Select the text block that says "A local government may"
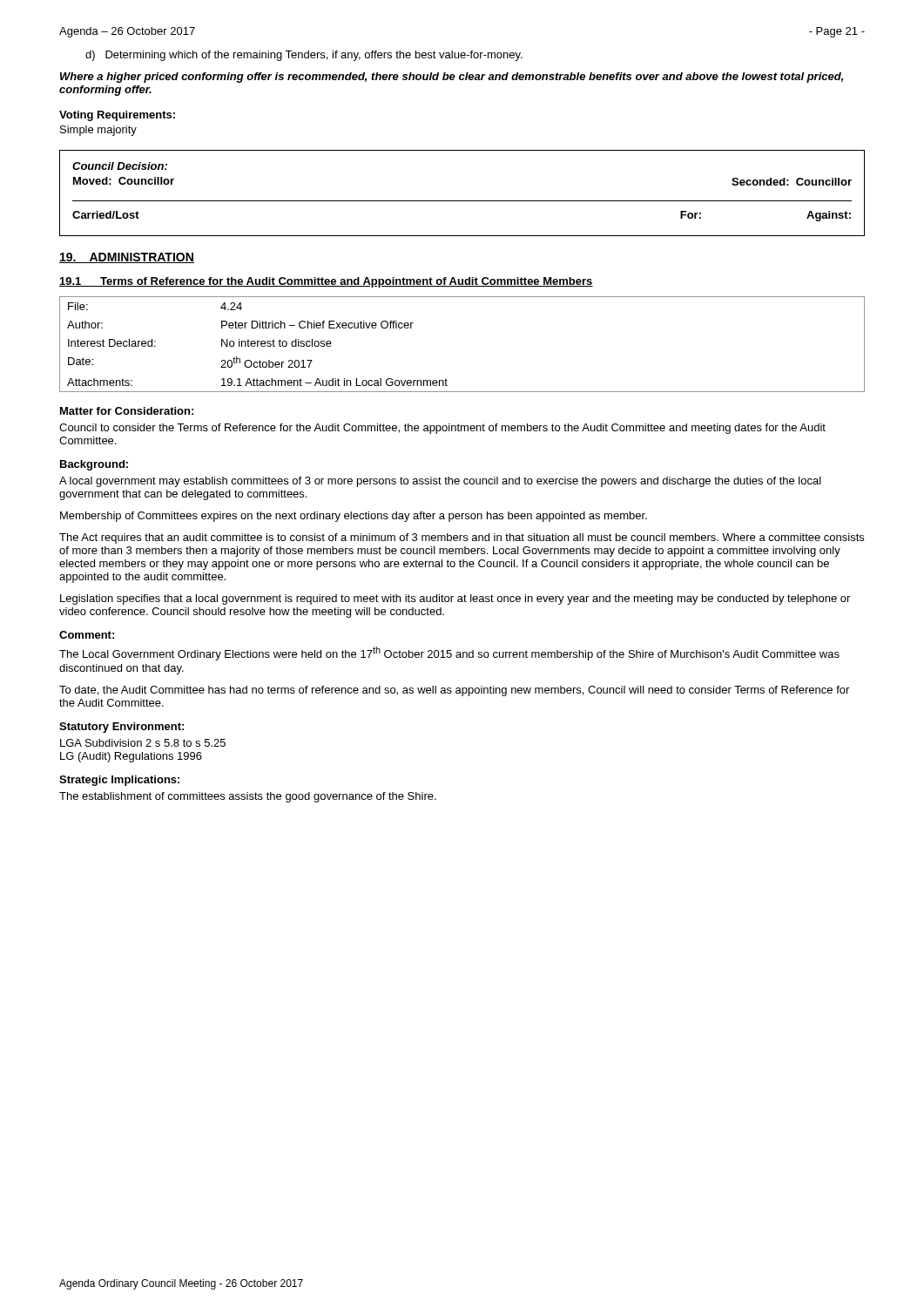 (x=440, y=487)
